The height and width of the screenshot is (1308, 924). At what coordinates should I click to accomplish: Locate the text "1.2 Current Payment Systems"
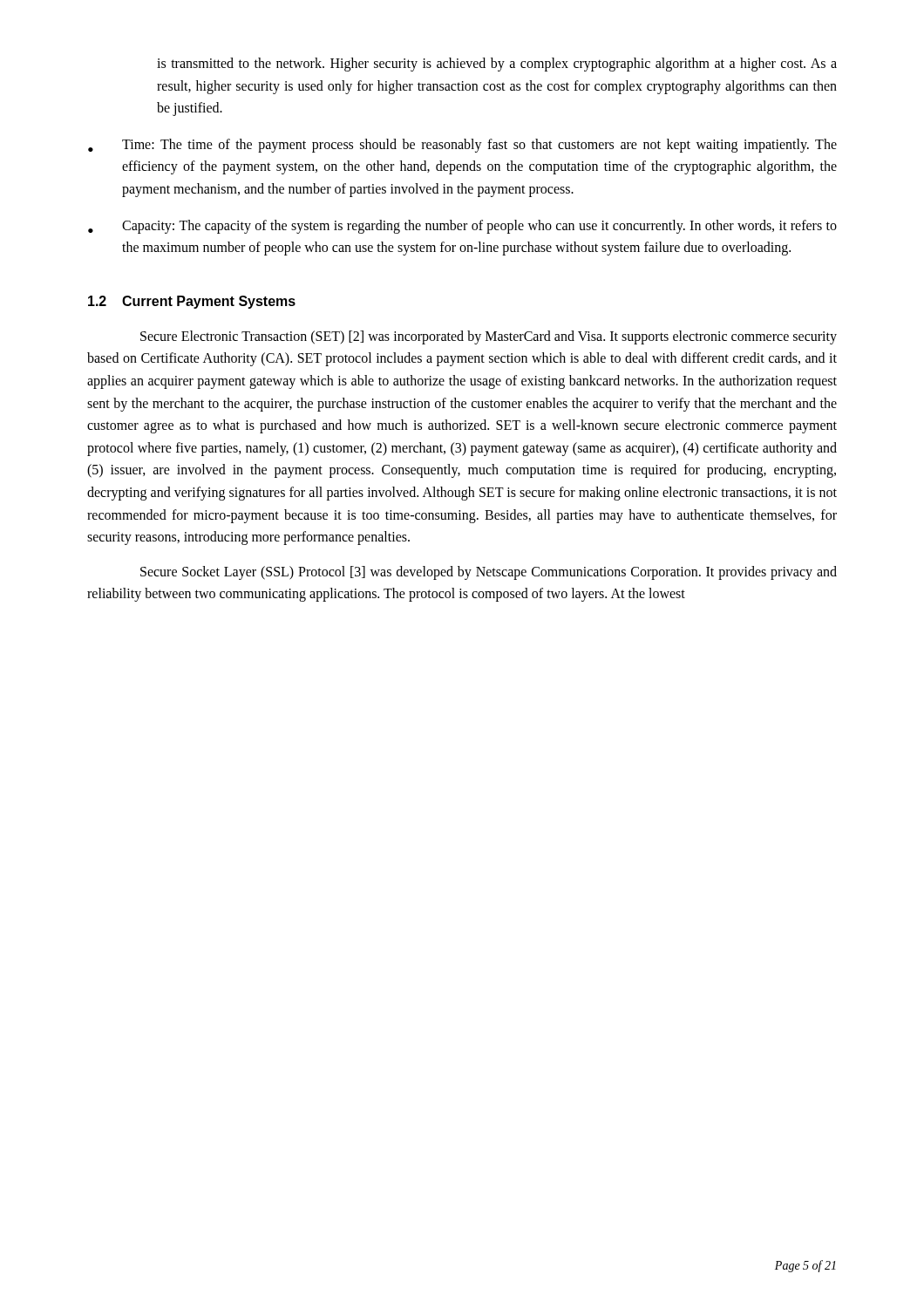click(x=191, y=301)
